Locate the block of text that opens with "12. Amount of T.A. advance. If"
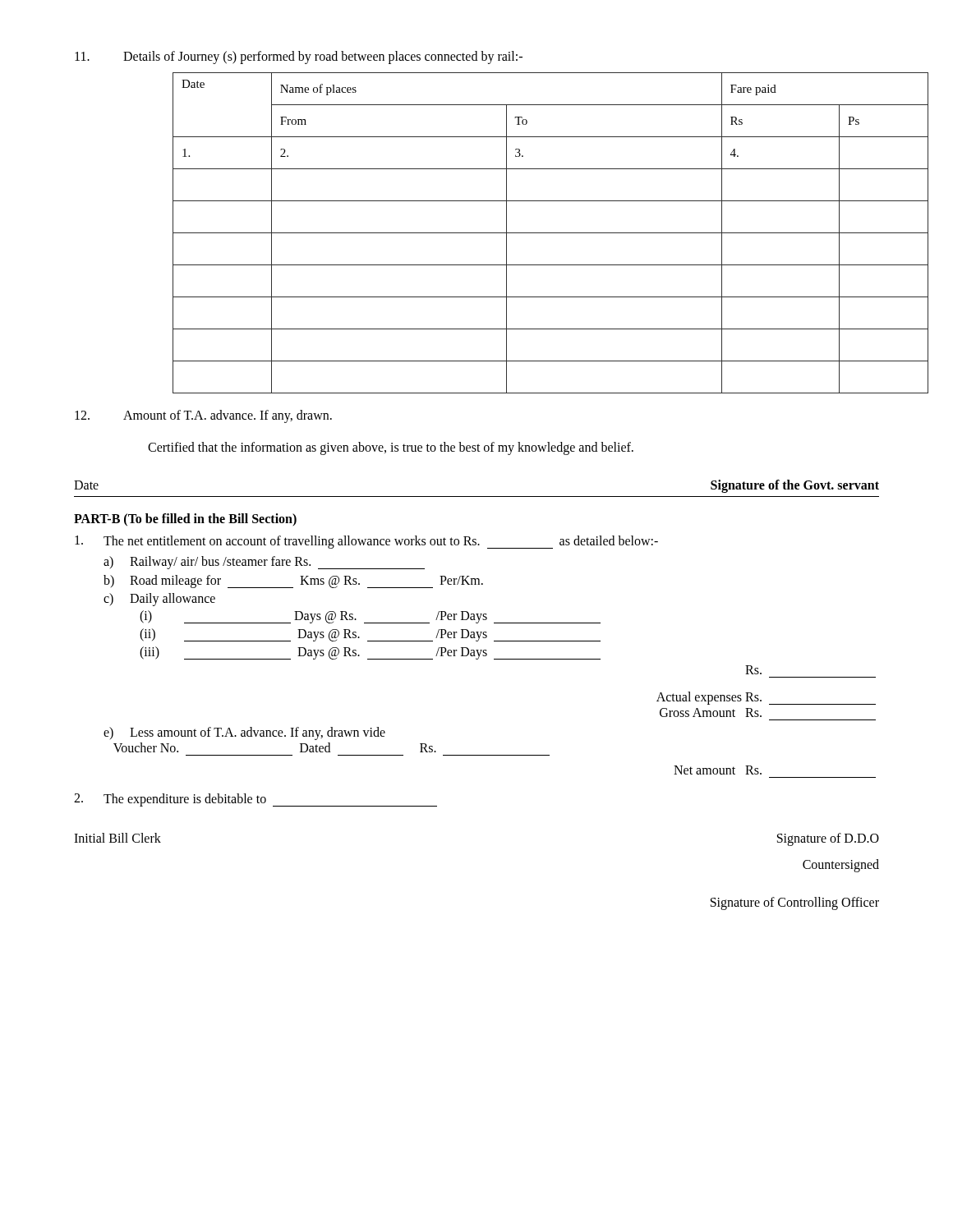The height and width of the screenshot is (1232, 953). pyautogui.click(x=203, y=416)
